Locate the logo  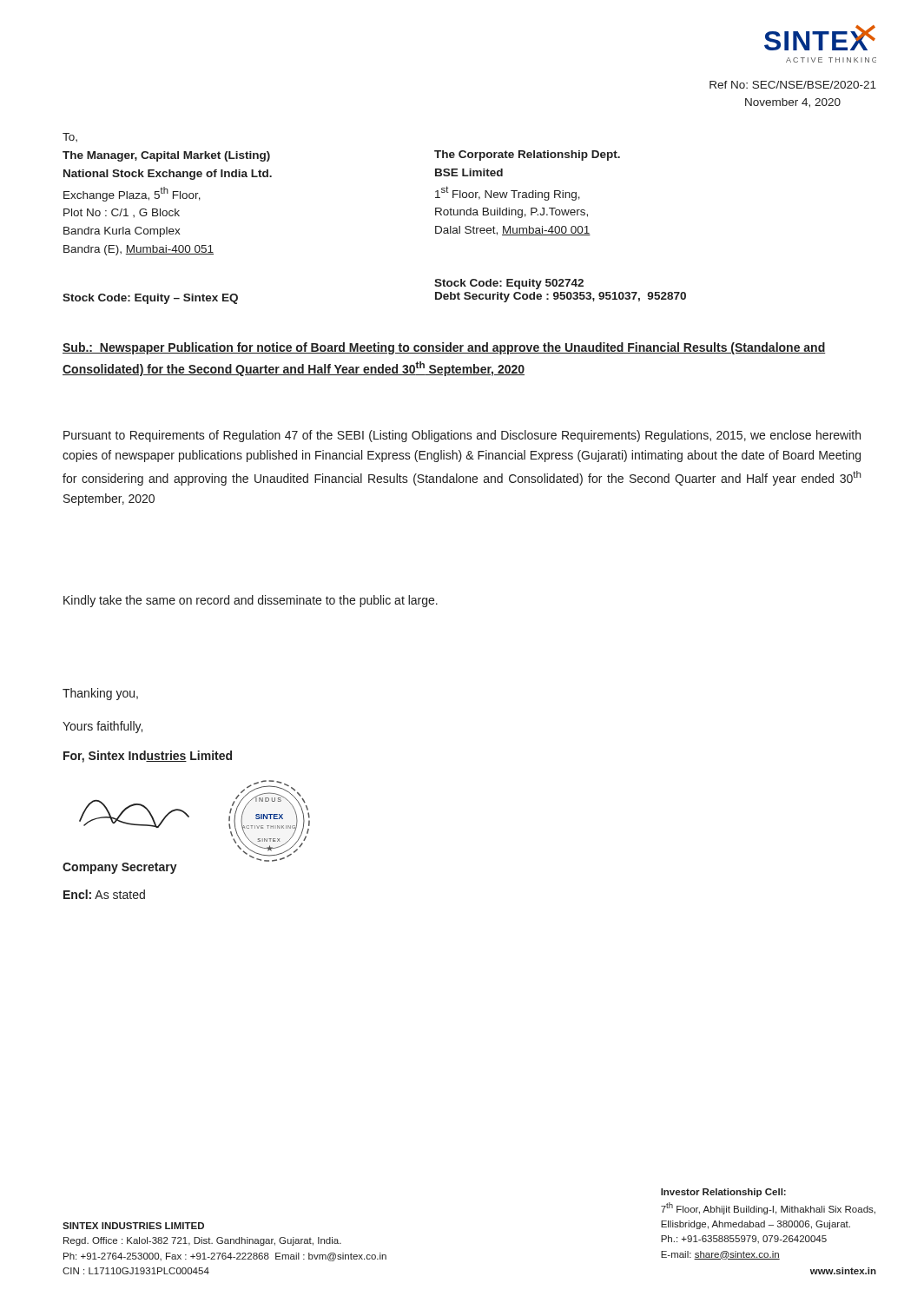(x=820, y=45)
